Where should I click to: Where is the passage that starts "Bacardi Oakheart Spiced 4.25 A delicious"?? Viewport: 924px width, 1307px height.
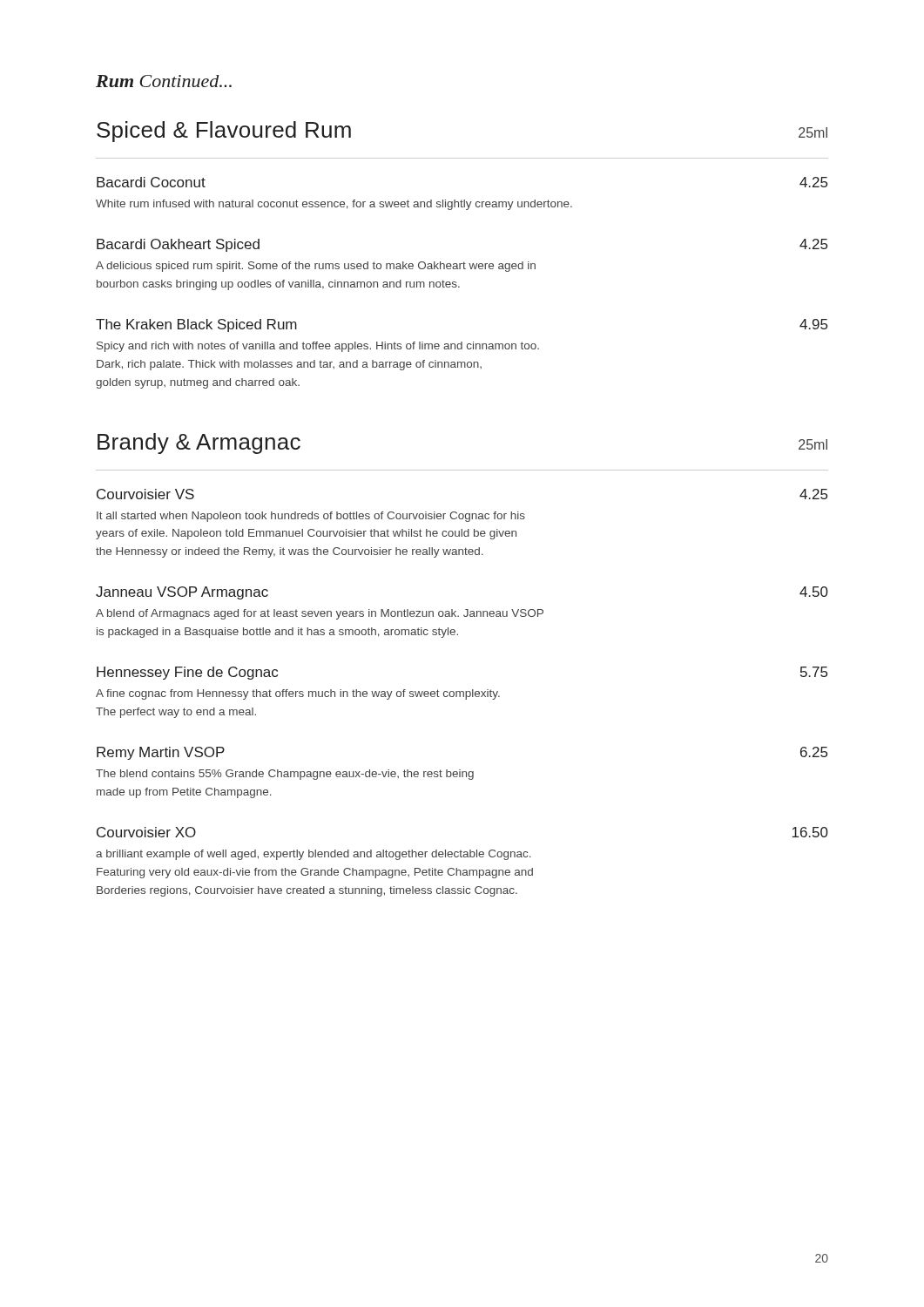(462, 265)
